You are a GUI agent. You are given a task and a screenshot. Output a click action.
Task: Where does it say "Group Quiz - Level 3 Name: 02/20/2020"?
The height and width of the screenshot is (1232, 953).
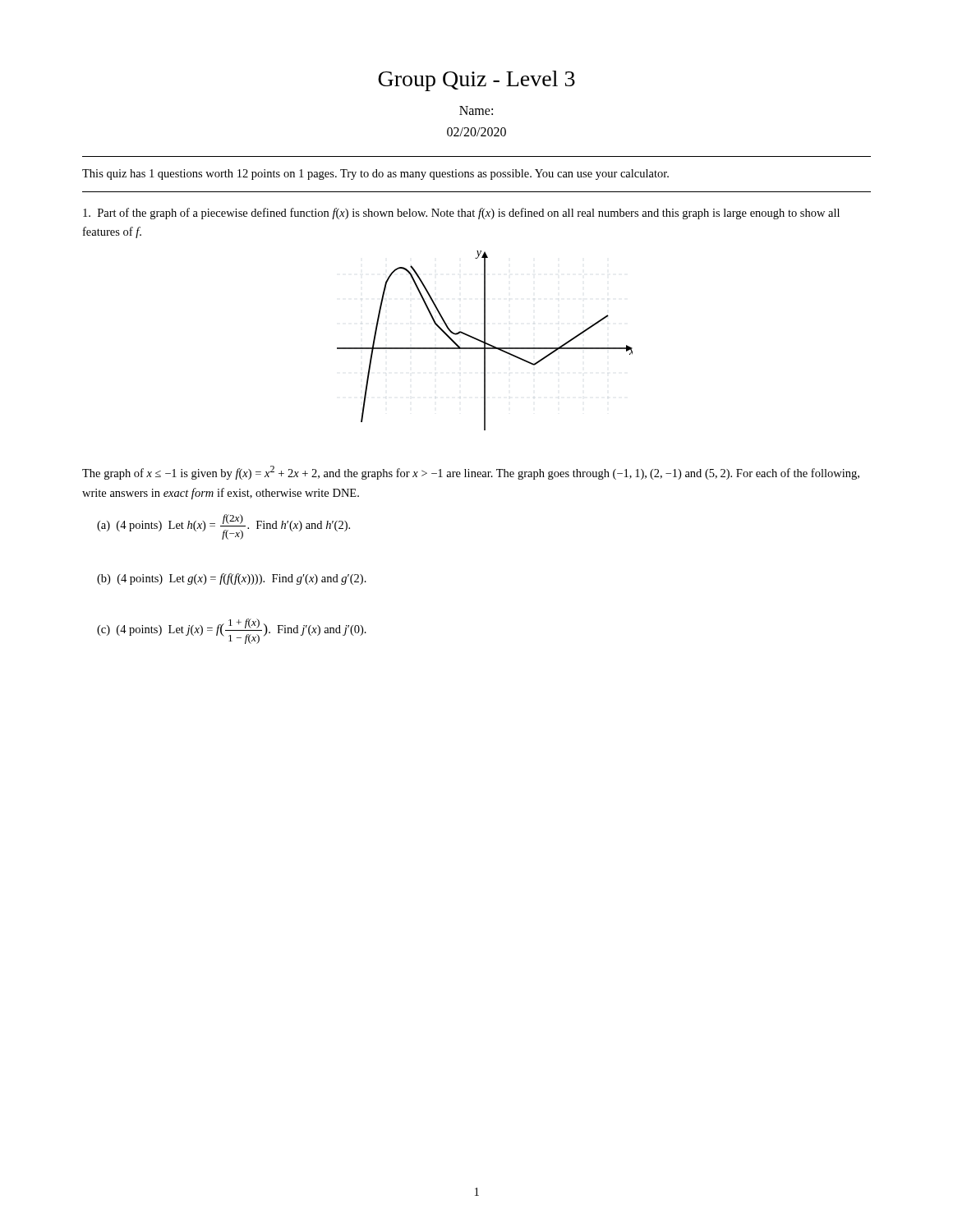coord(476,103)
